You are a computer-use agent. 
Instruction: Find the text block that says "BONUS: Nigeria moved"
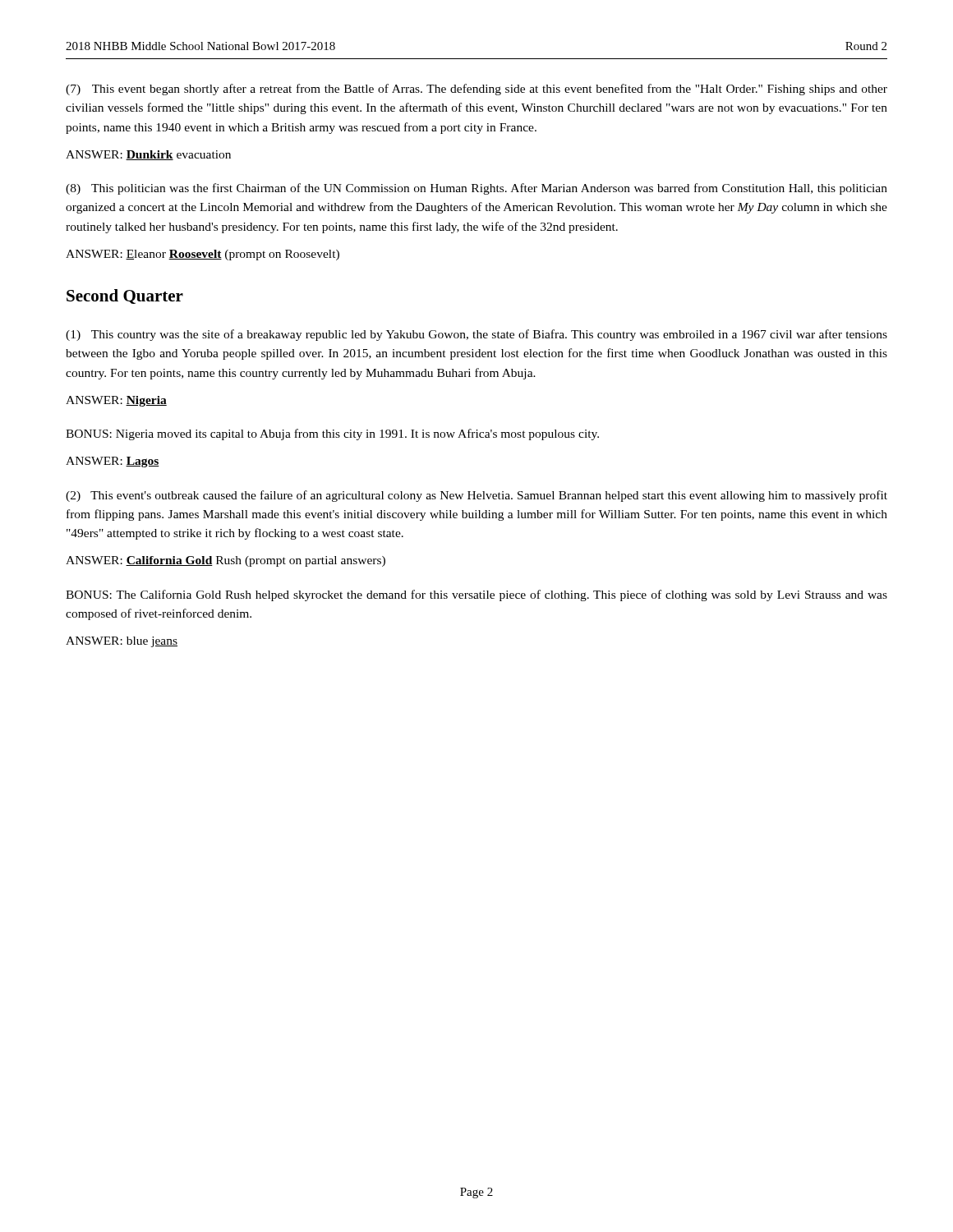pyautogui.click(x=333, y=433)
